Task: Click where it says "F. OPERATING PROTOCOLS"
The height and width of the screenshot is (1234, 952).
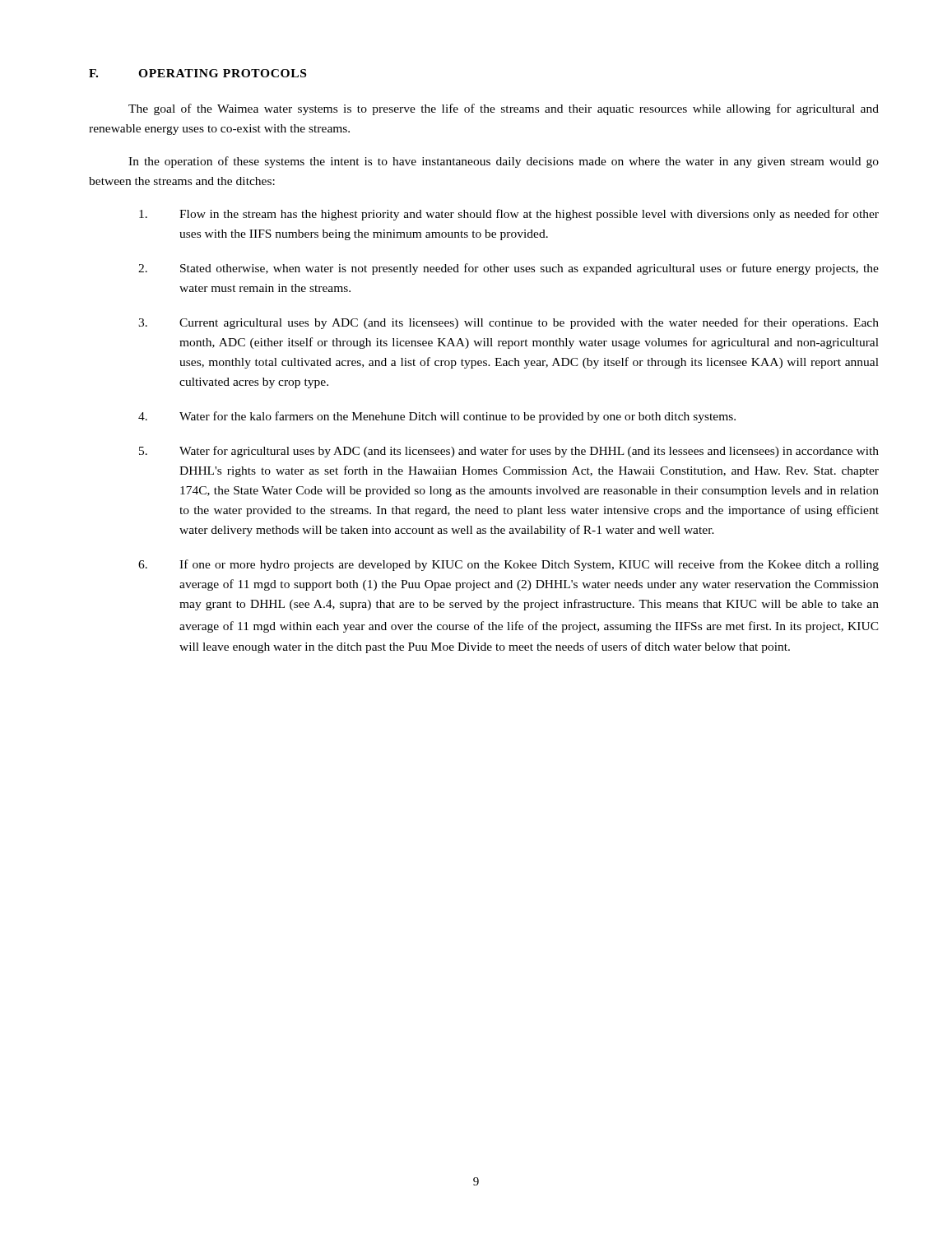Action: [x=198, y=73]
